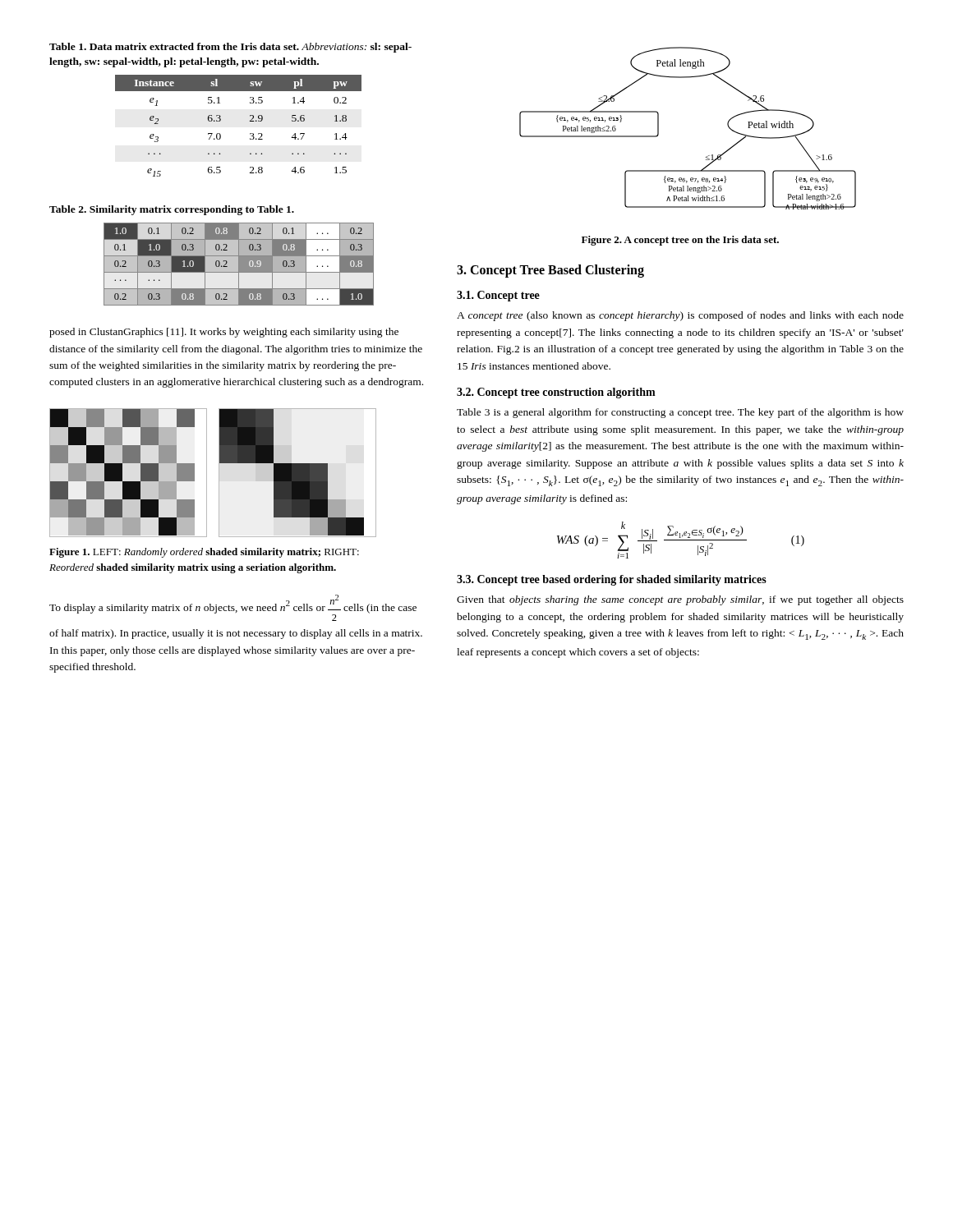
Task: Point to the block beginning "A concept tree (also known as concept hierarchy)"
Action: pyautogui.click(x=680, y=340)
